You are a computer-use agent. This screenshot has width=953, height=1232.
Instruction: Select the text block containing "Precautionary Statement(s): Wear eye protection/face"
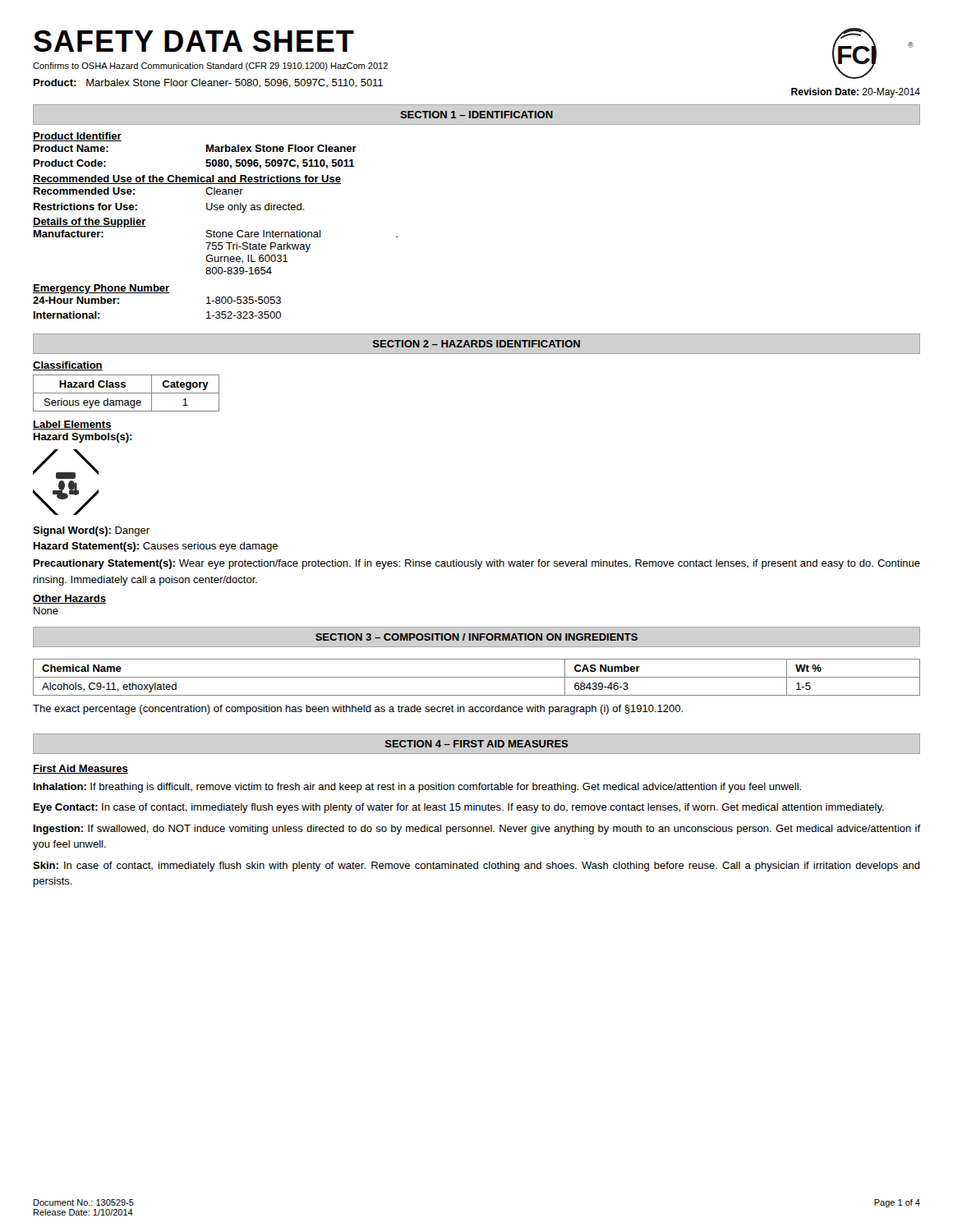pos(476,571)
